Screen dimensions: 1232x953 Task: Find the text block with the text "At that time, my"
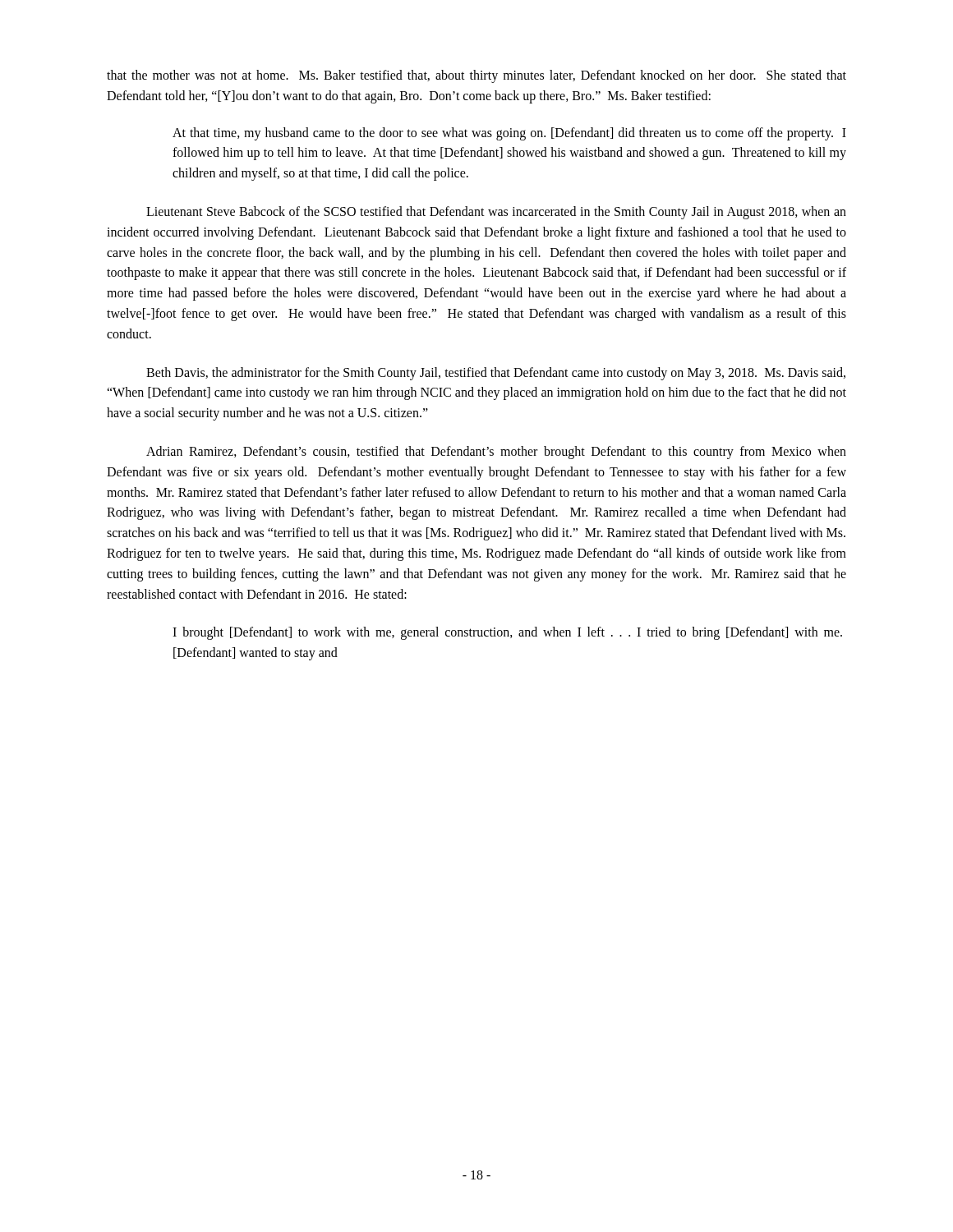(x=509, y=153)
